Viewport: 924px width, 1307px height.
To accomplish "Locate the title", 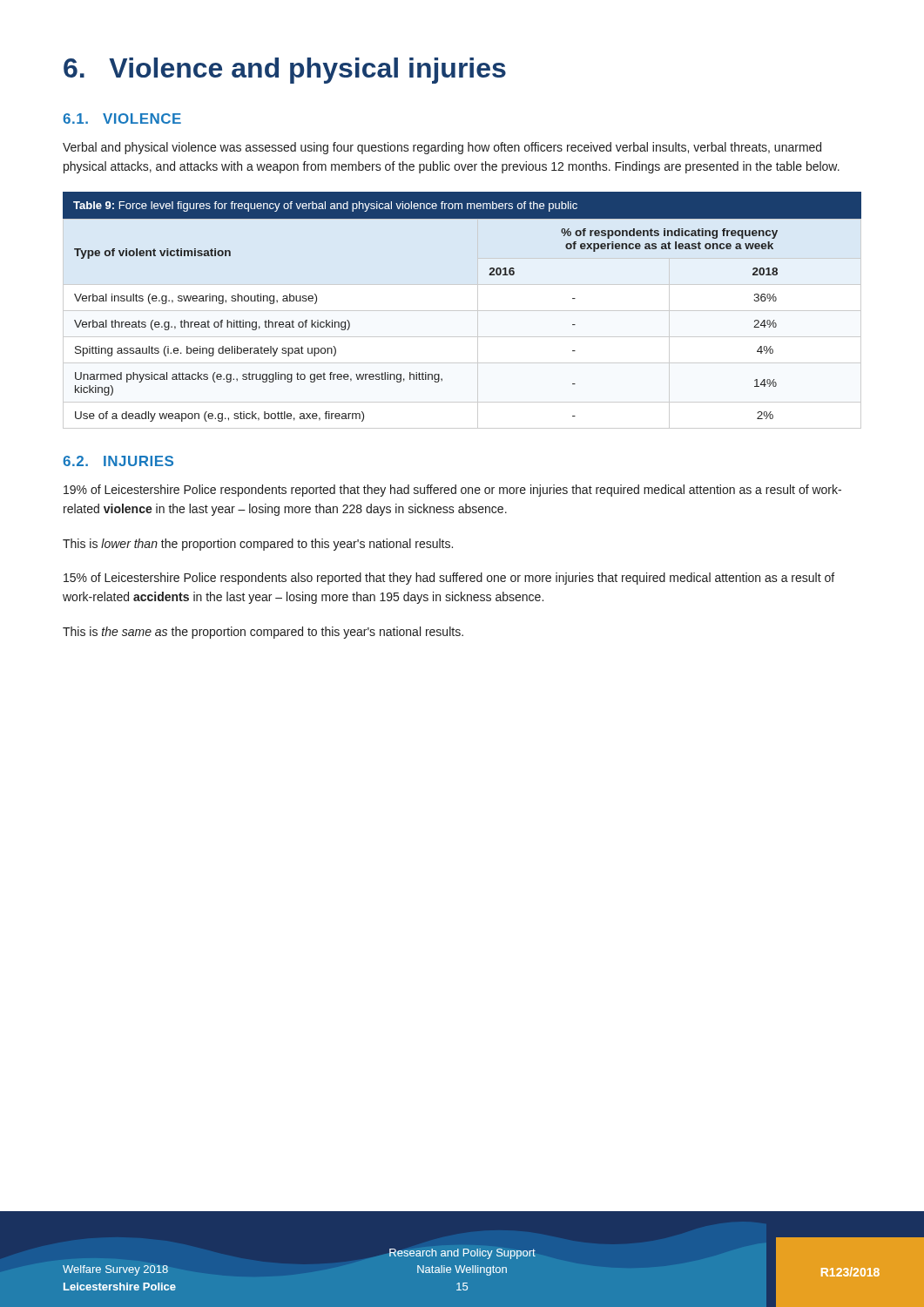I will point(462,68).
